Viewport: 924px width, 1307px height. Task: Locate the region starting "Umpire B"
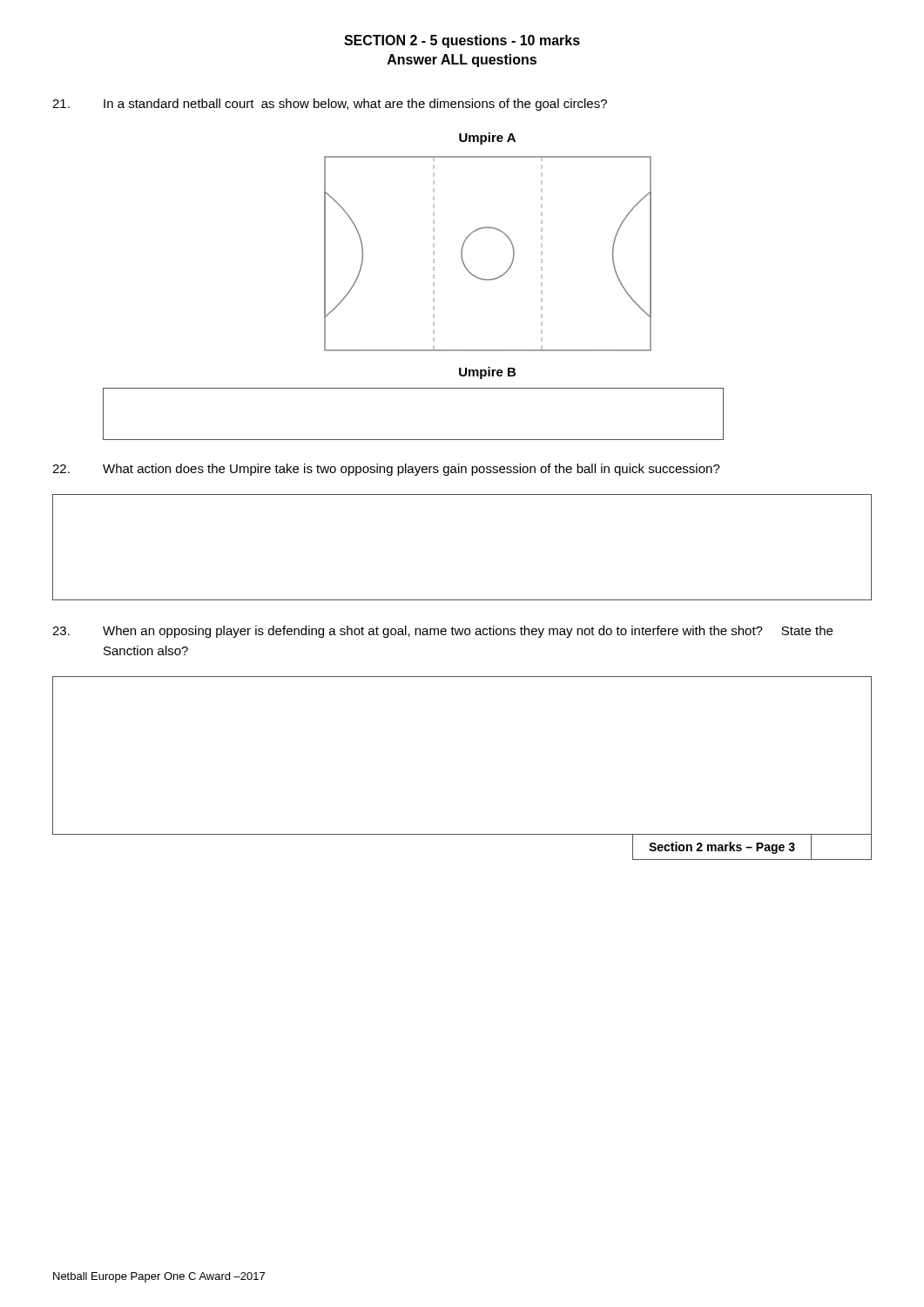pos(487,371)
